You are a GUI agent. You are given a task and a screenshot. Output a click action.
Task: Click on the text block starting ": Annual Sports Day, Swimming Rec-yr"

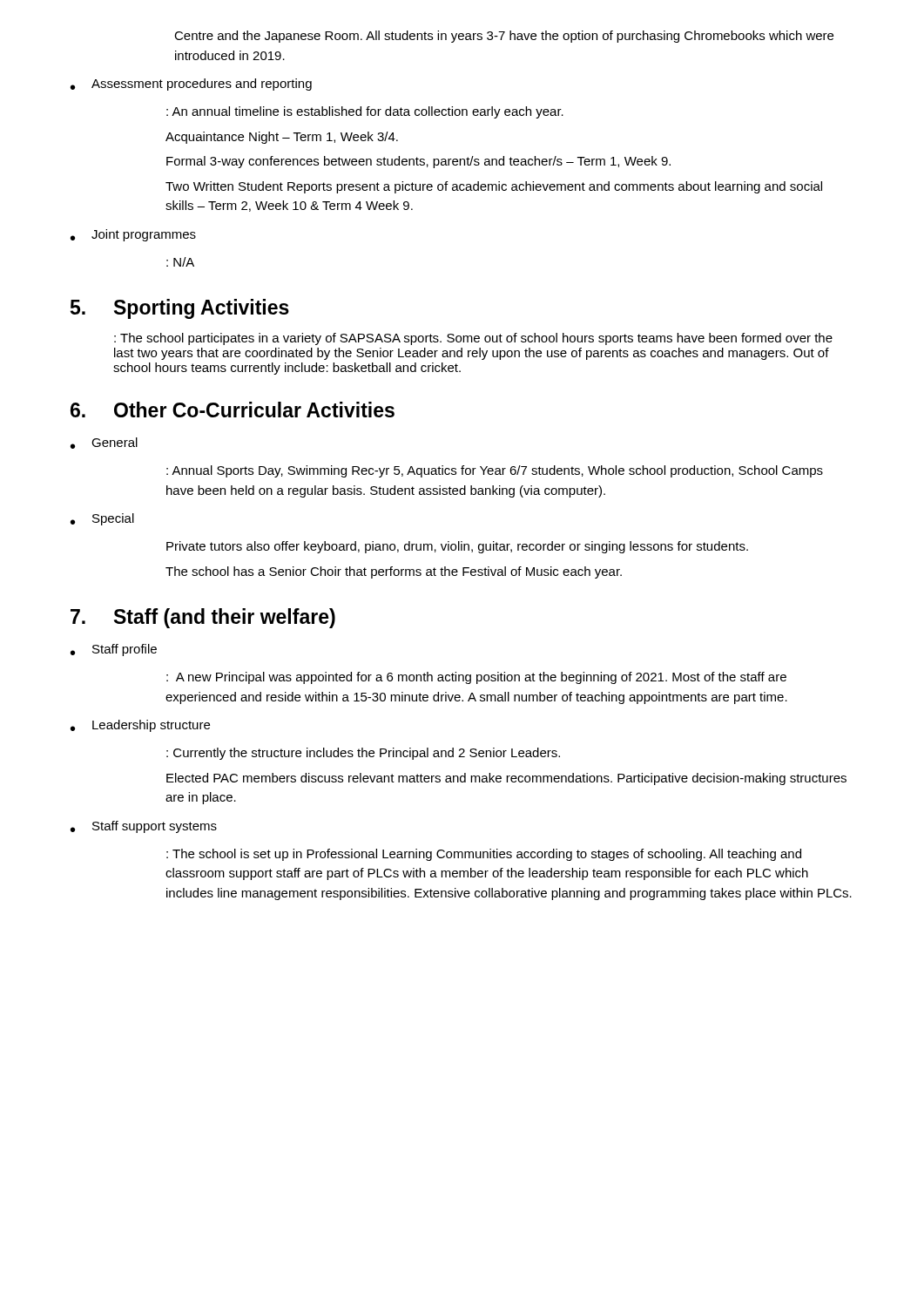point(494,480)
